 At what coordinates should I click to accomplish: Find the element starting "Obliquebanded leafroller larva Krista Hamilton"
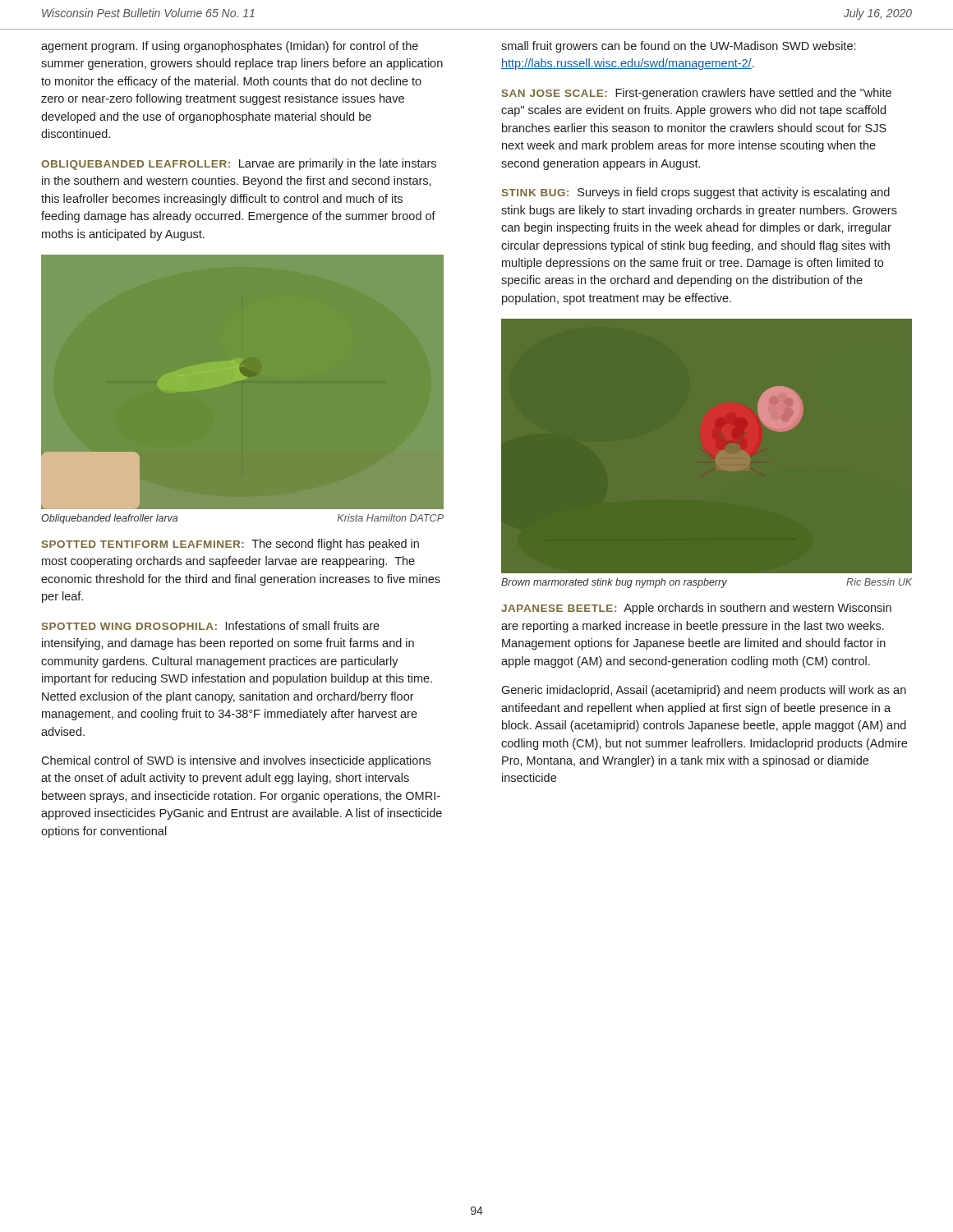tap(242, 518)
